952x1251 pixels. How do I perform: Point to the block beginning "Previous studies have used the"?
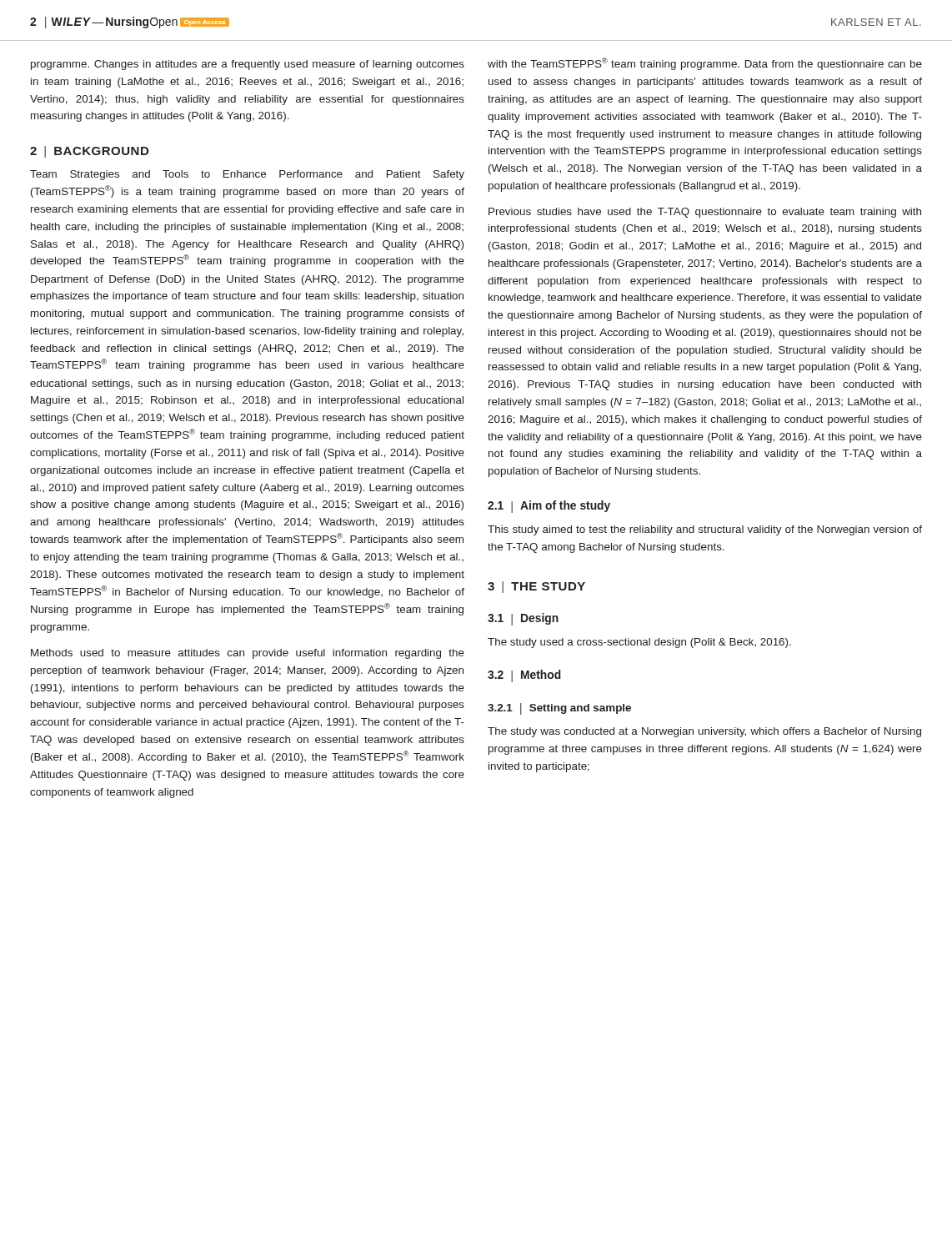(x=705, y=341)
